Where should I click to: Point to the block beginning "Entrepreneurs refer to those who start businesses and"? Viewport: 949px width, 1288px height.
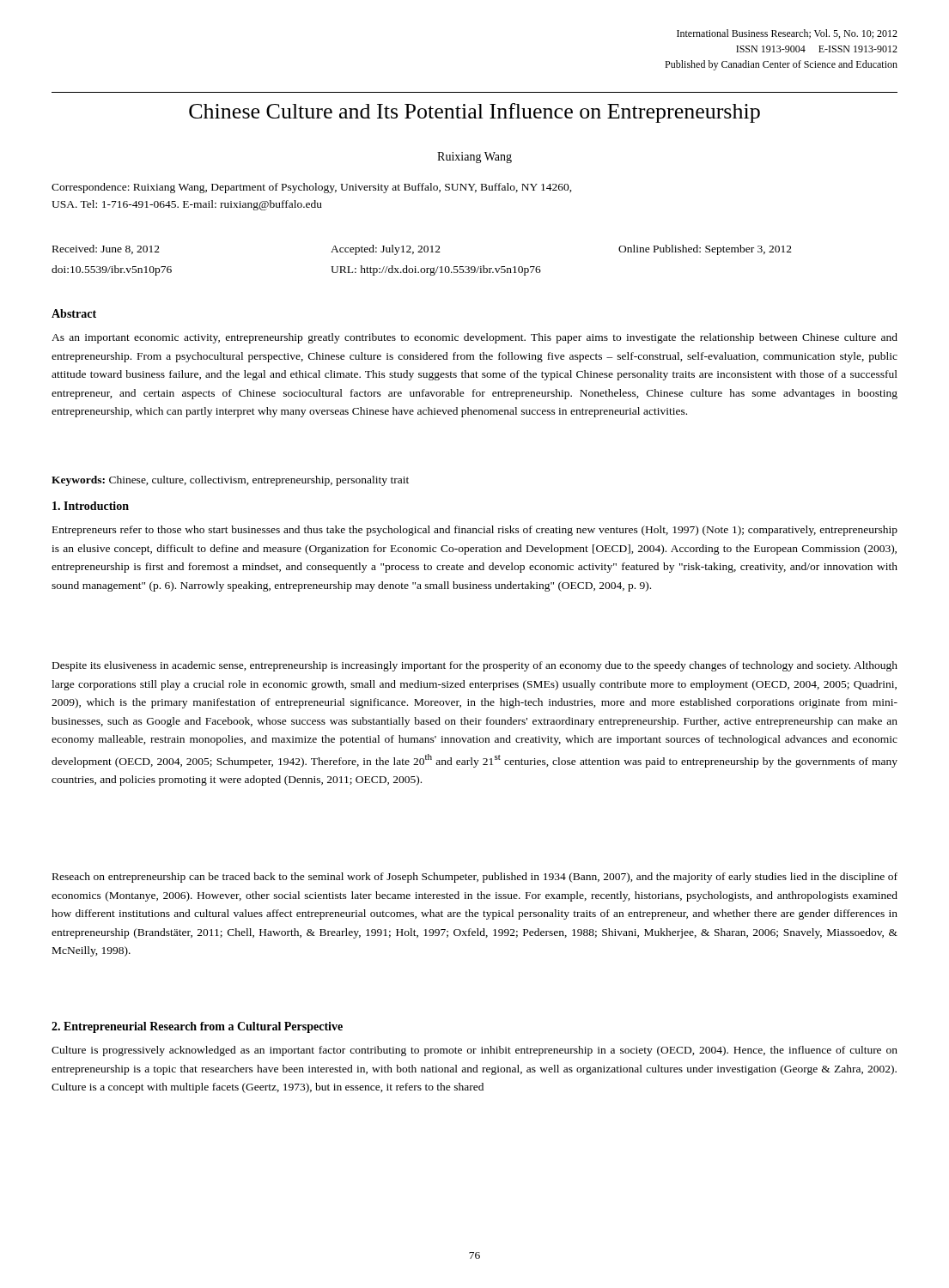tap(474, 557)
